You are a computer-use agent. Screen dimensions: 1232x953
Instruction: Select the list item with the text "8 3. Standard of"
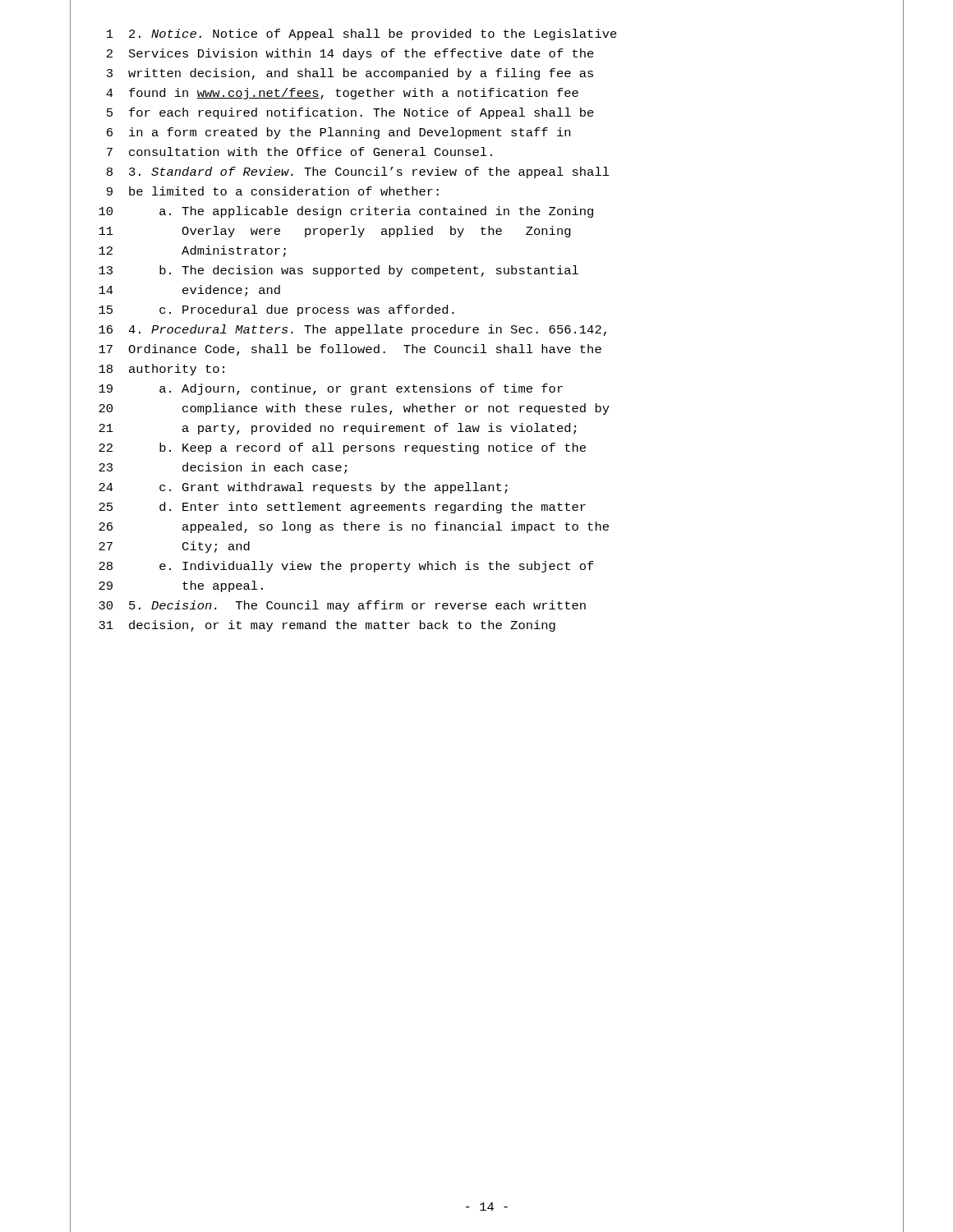pos(487,182)
